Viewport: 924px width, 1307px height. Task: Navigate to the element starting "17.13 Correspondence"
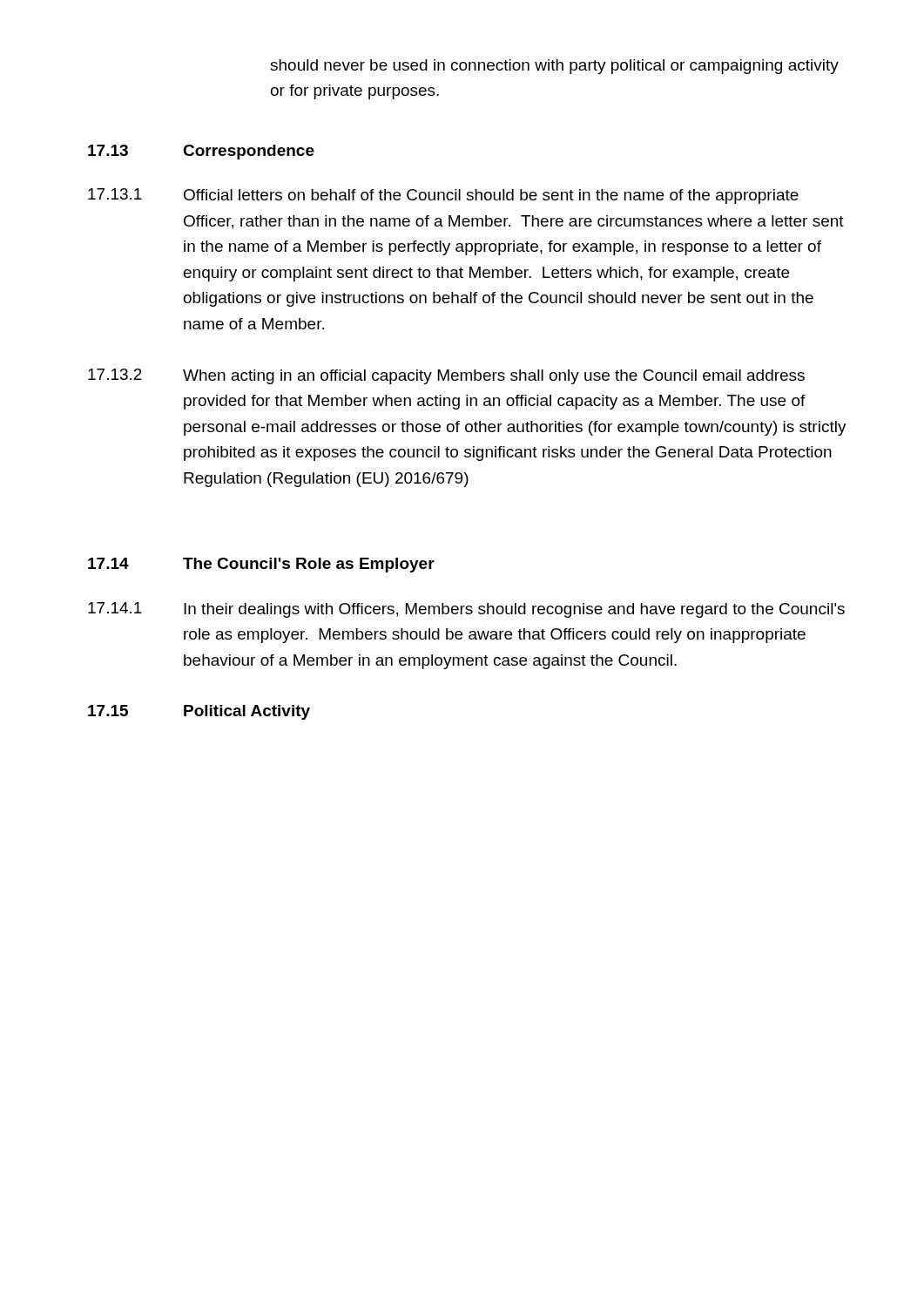[201, 151]
